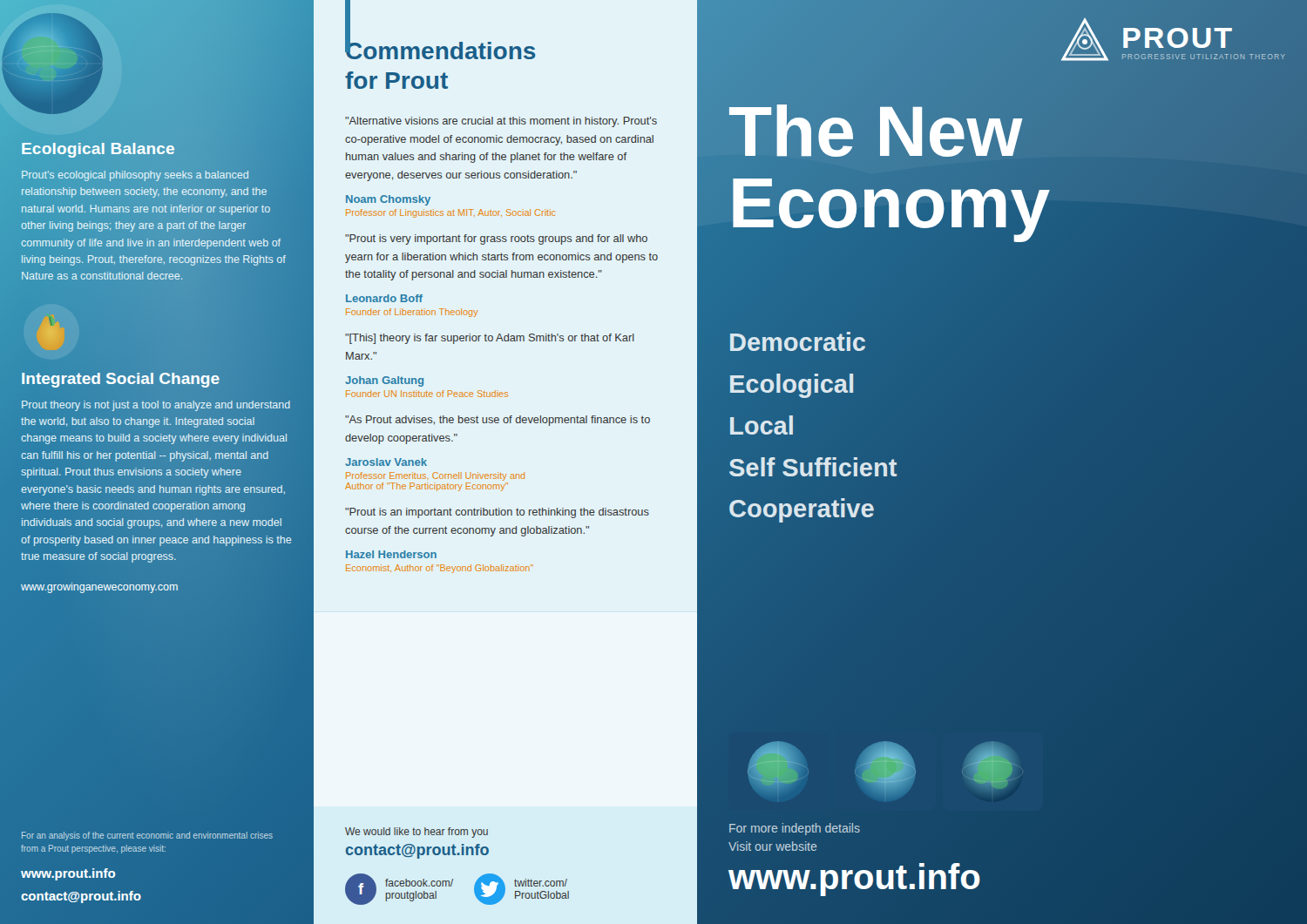
Task: Find the block on this page that starts "Johan GaltungFounder UN"
Action: tap(505, 387)
